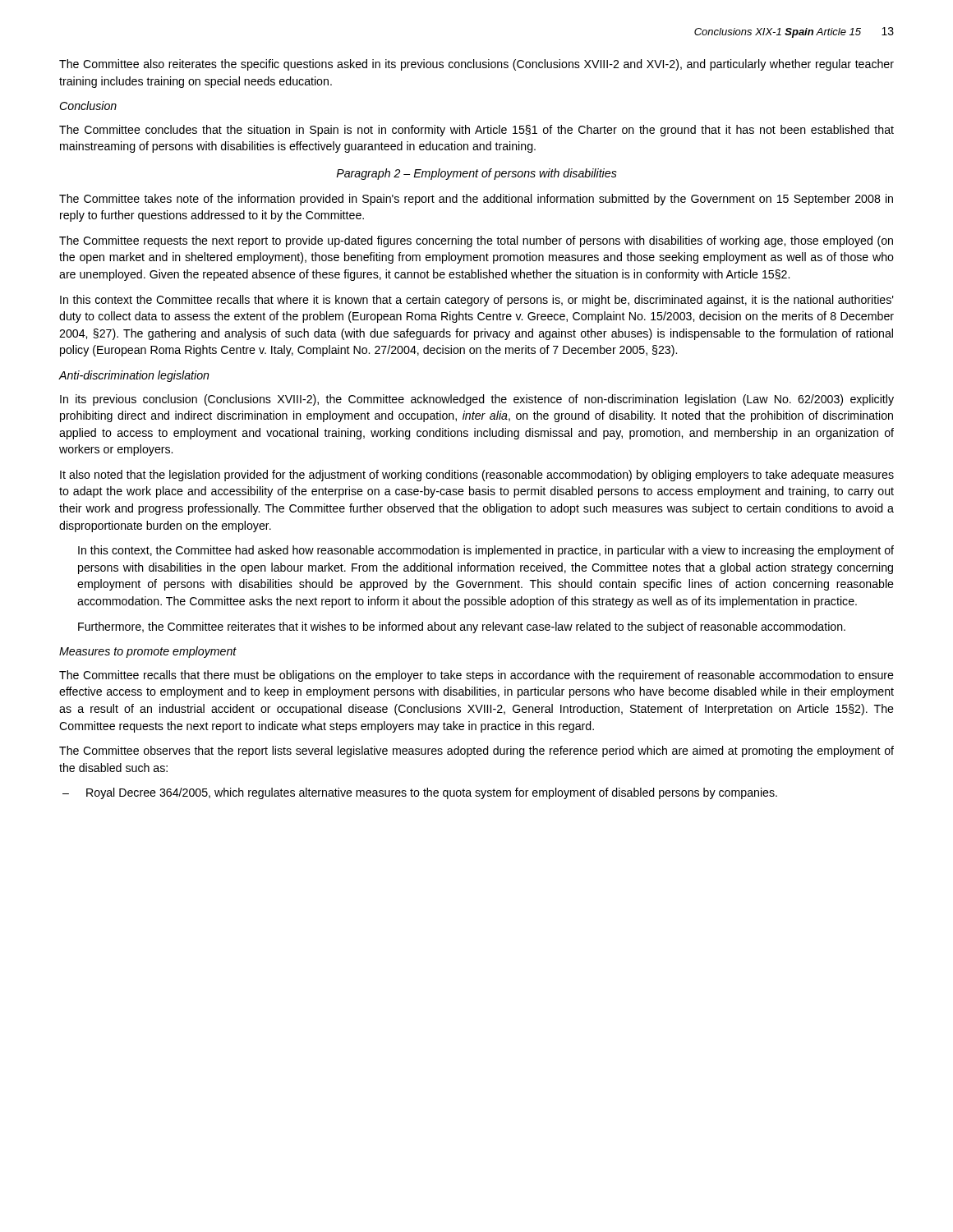
Task: Find the section header with the text "Paragraph 2 –"
Action: [476, 173]
